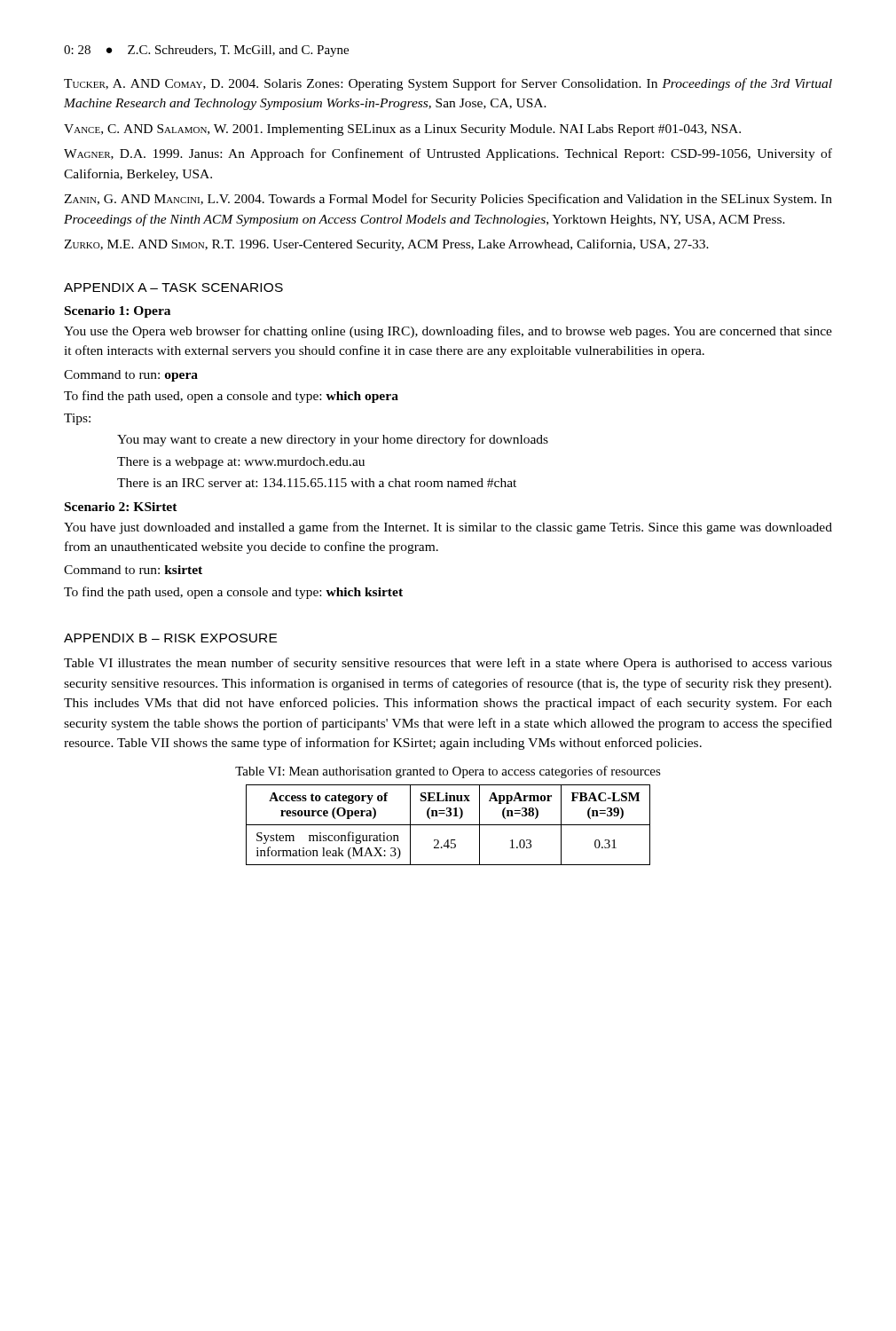Locate the section header that says "APPENDIX B – RISK EXPOSURE"
This screenshot has width=896, height=1331.
point(171,638)
